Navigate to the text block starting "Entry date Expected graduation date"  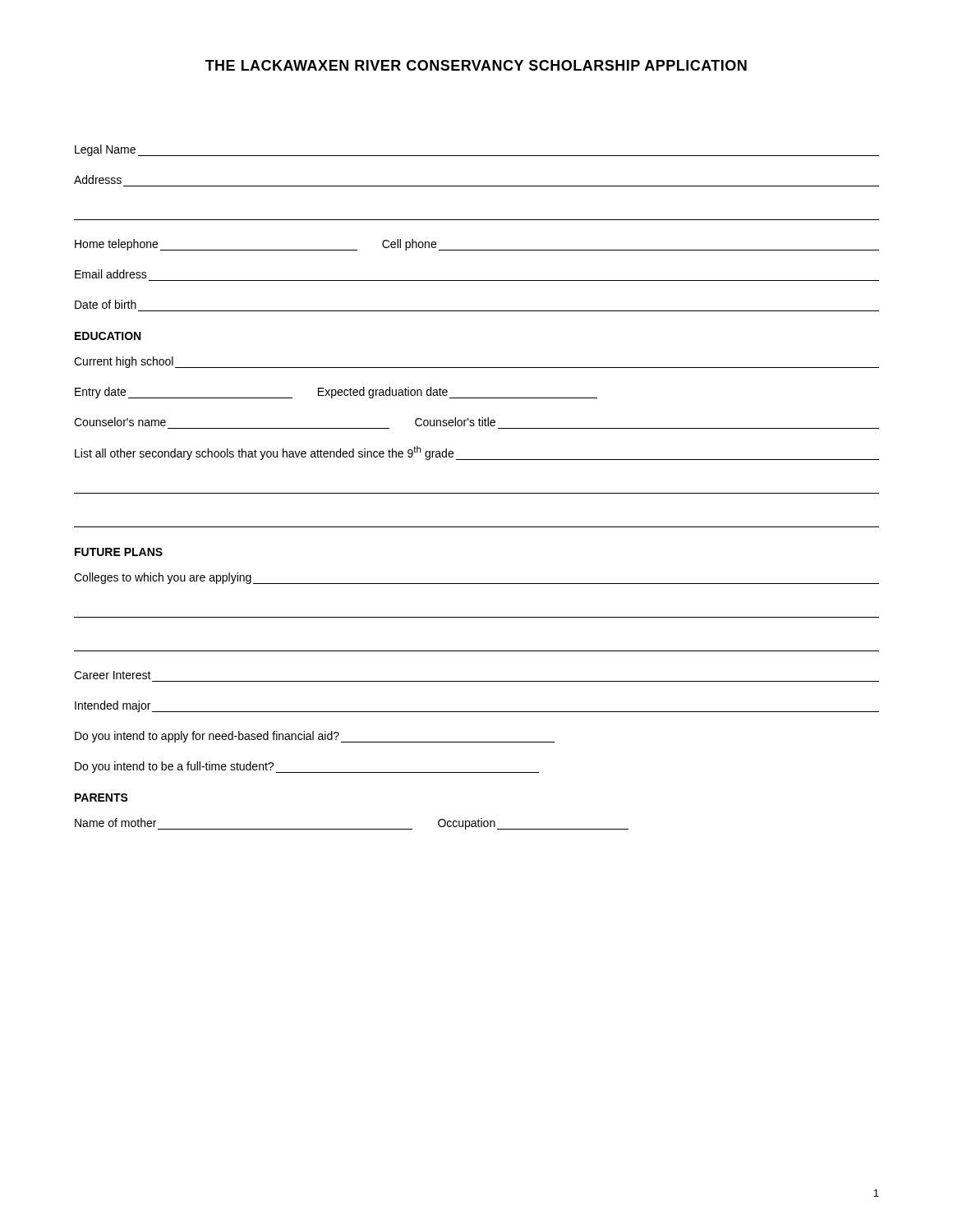click(336, 391)
